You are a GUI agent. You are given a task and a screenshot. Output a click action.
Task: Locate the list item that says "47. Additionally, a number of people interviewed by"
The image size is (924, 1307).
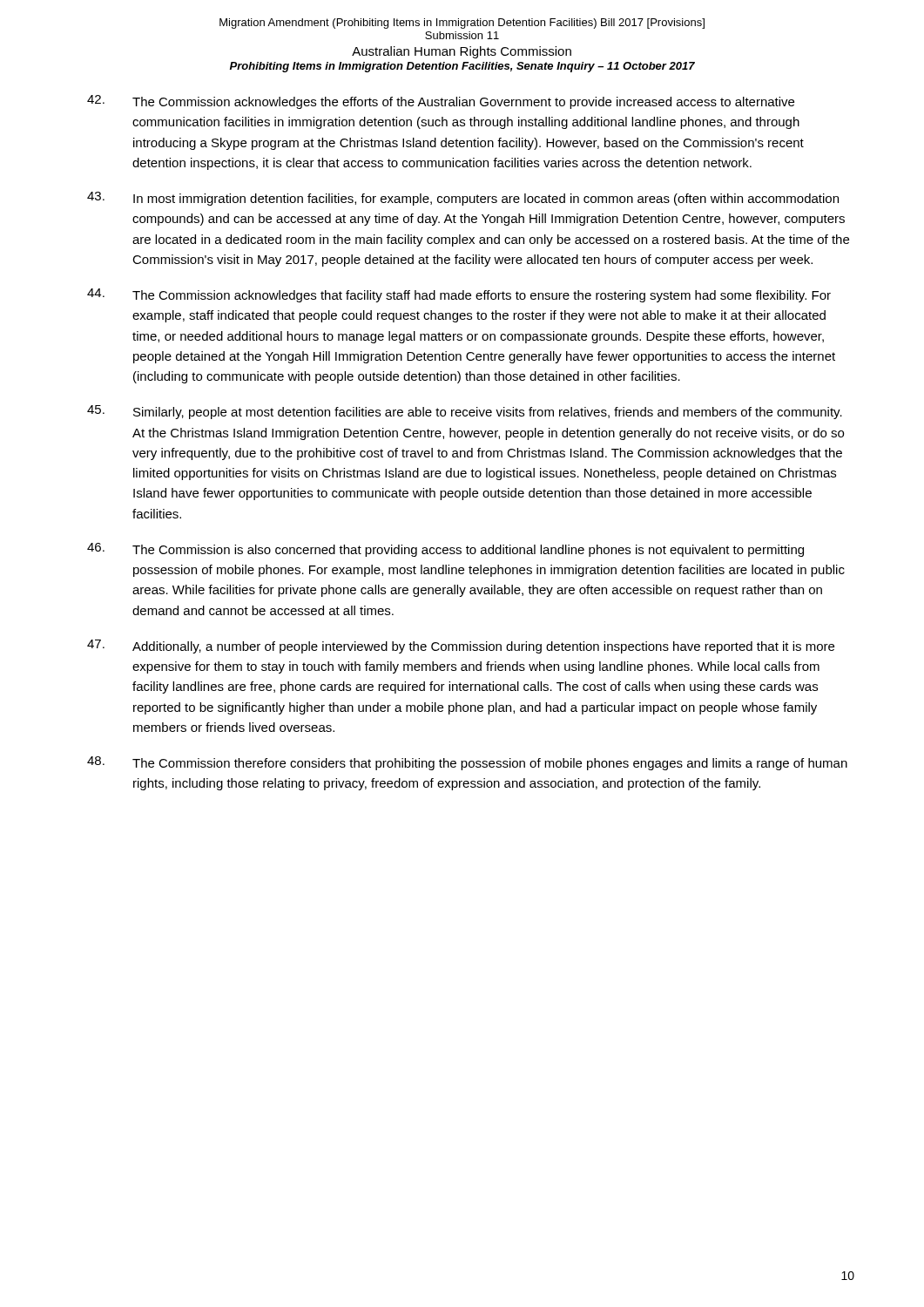coord(471,687)
